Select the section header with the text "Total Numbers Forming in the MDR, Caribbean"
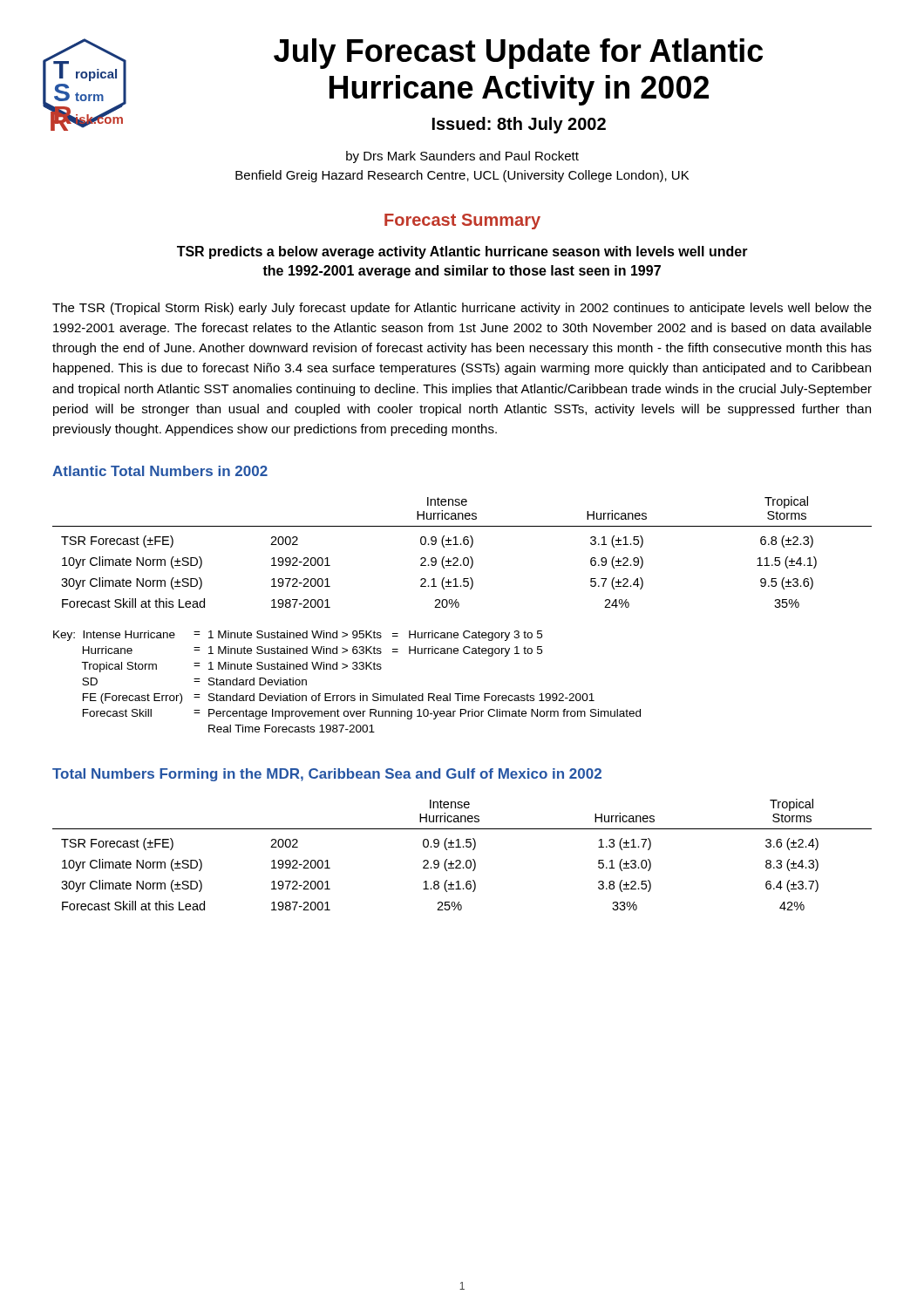The width and height of the screenshot is (924, 1308). click(327, 774)
